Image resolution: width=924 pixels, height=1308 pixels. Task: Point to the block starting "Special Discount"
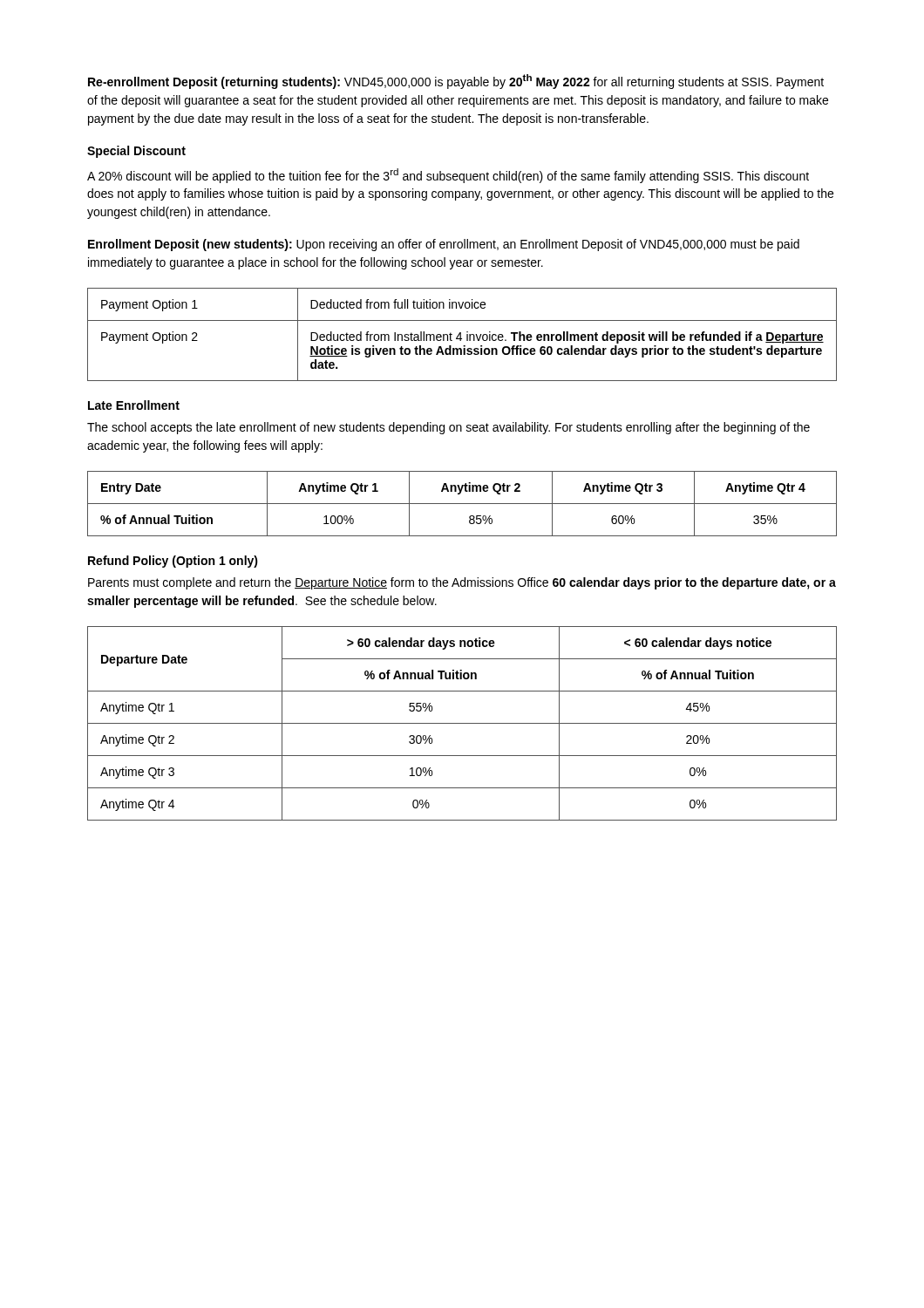[136, 152]
